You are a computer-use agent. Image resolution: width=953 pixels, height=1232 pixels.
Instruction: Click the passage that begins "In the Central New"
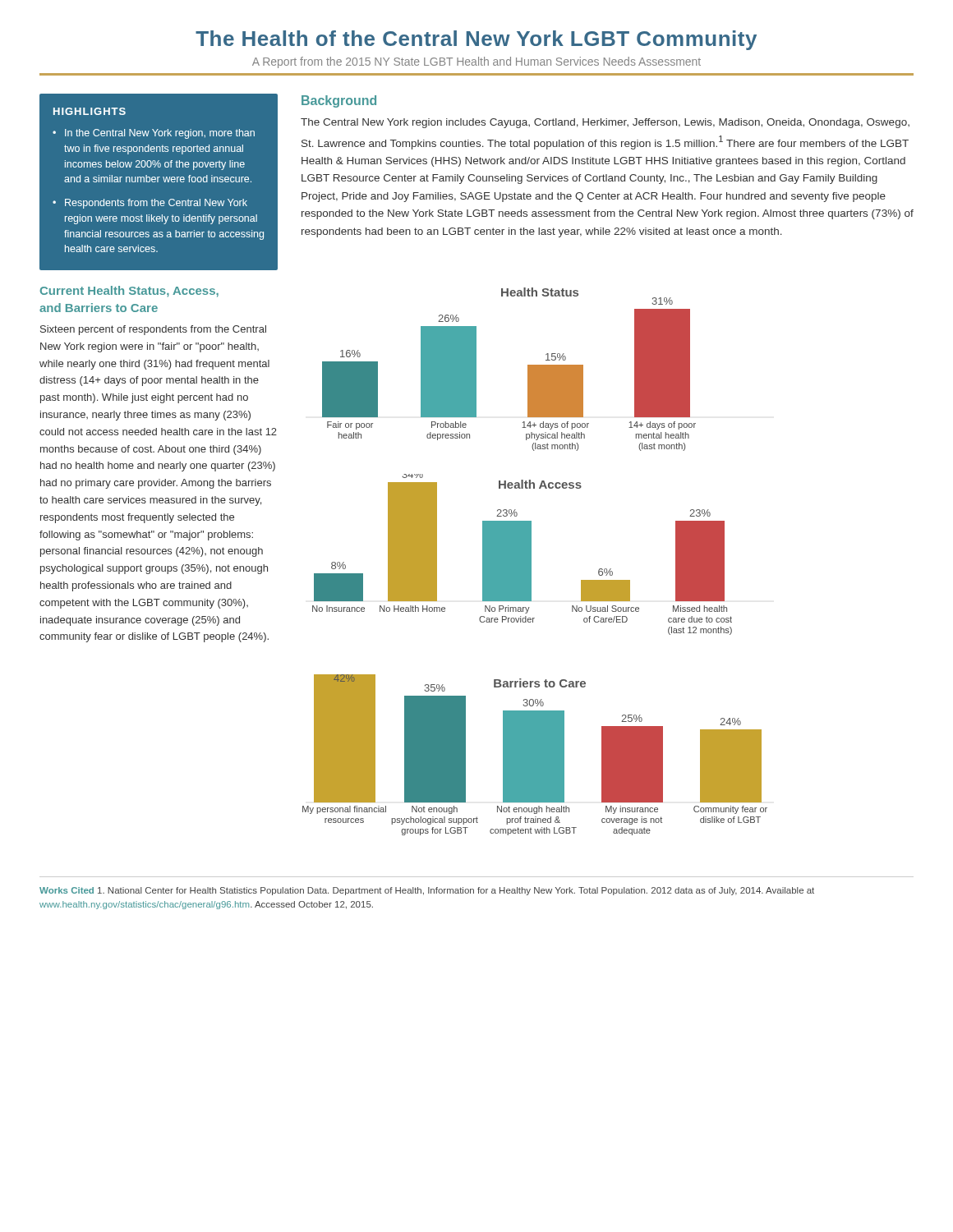[160, 156]
